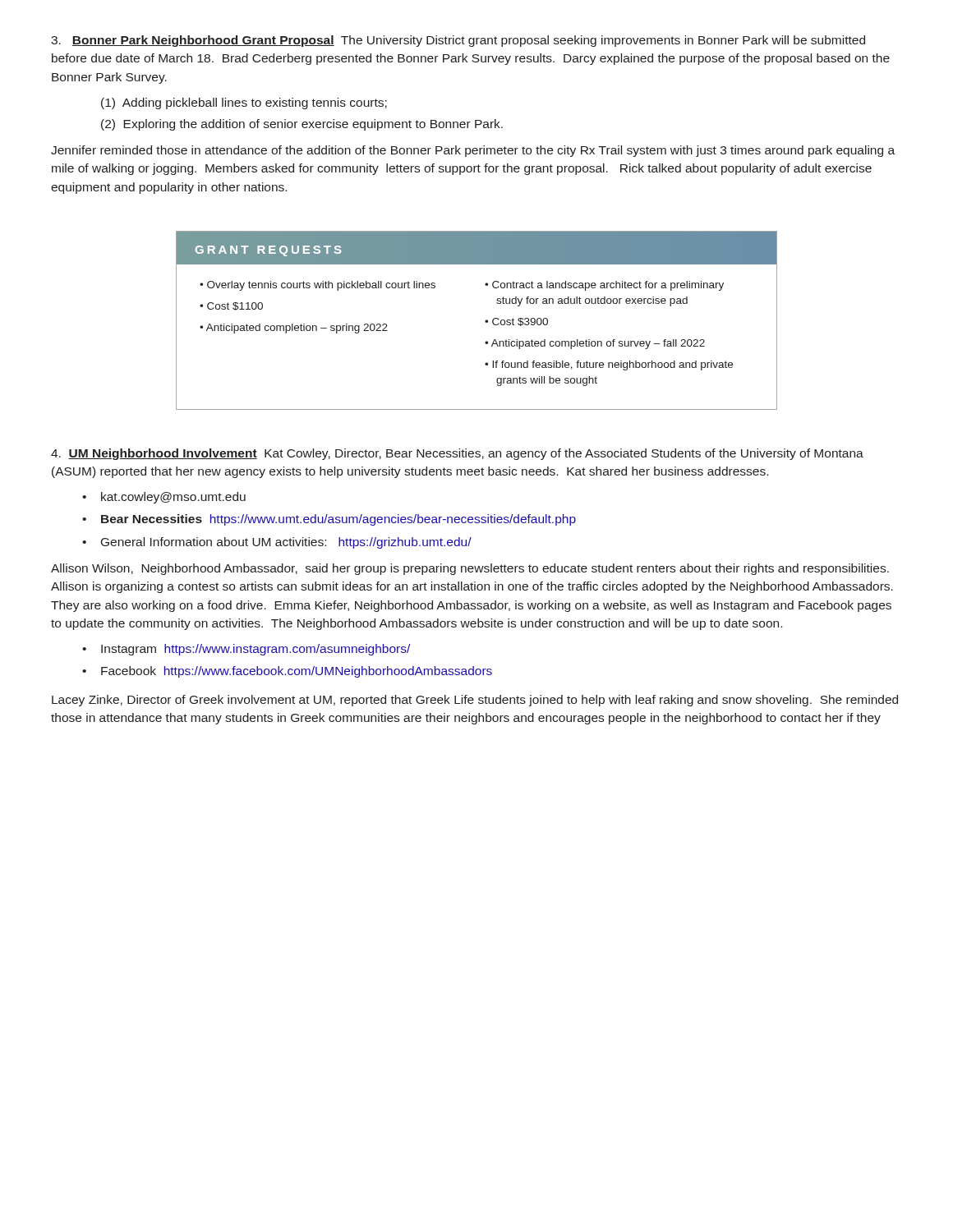Locate the text block that reads "Jennifer reminded those in attendance of"
The height and width of the screenshot is (1232, 953).
tap(473, 168)
